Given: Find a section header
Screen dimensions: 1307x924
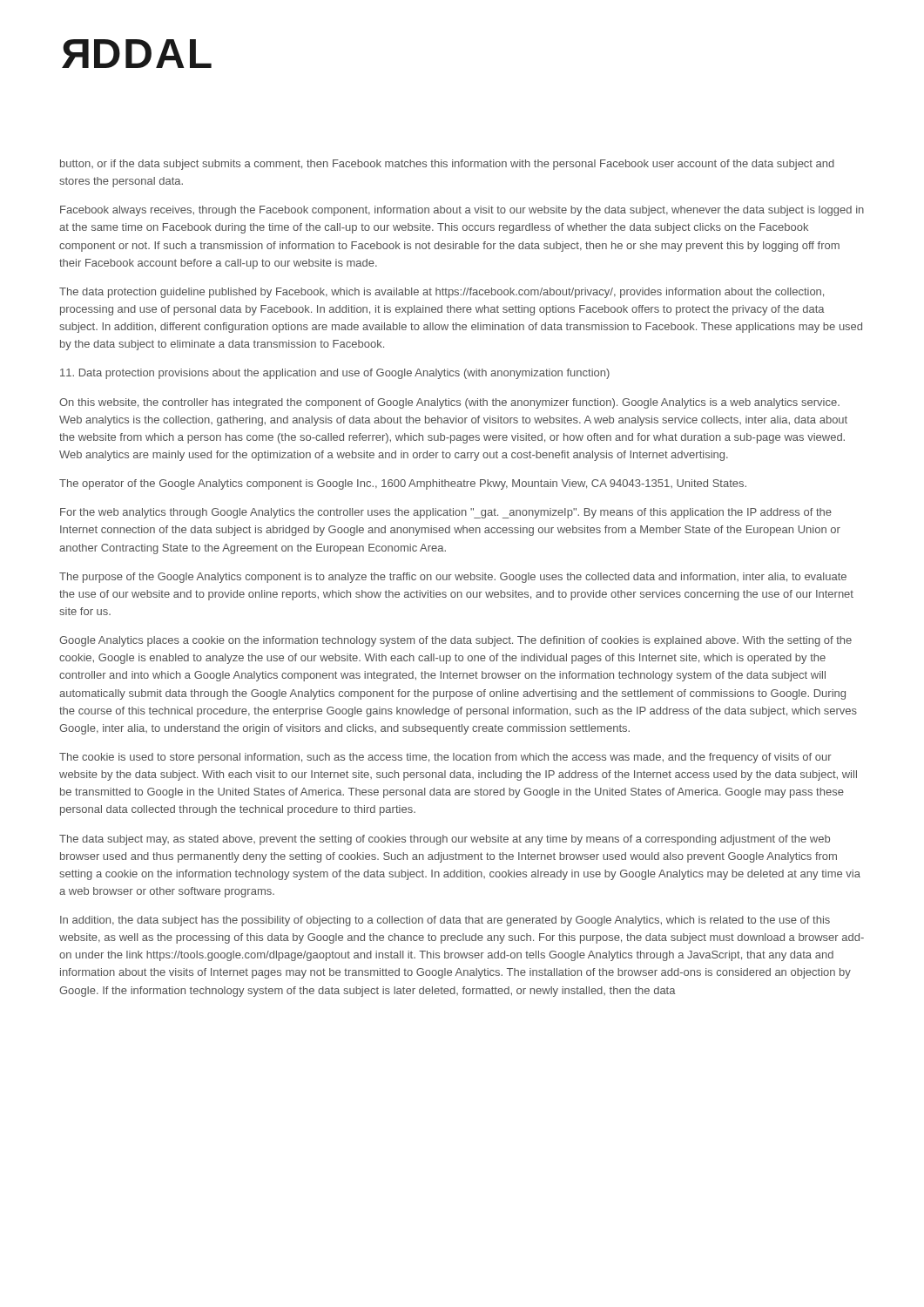Looking at the screenshot, I should point(335,373).
